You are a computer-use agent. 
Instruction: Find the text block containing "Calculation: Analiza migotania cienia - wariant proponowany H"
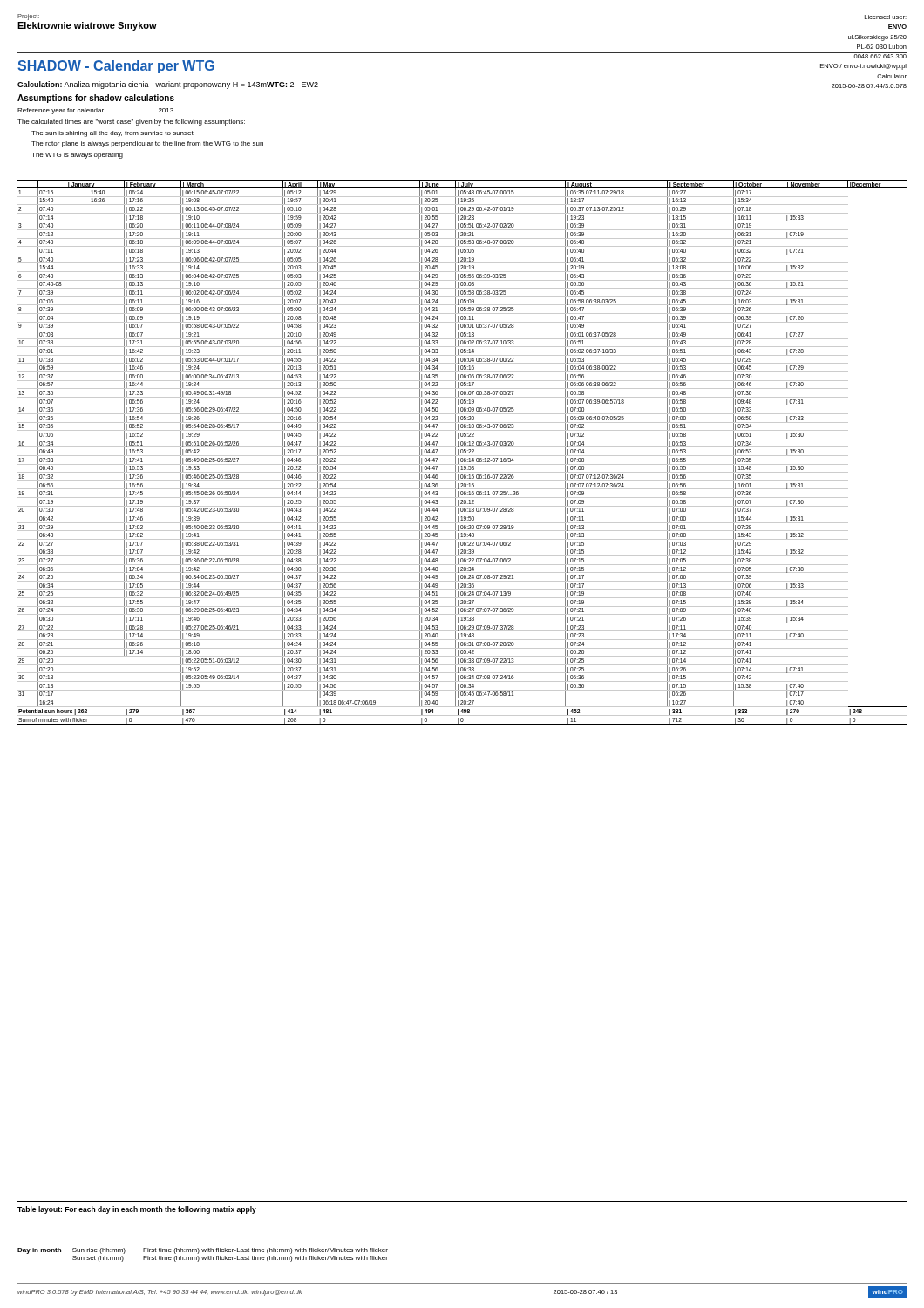point(168,85)
